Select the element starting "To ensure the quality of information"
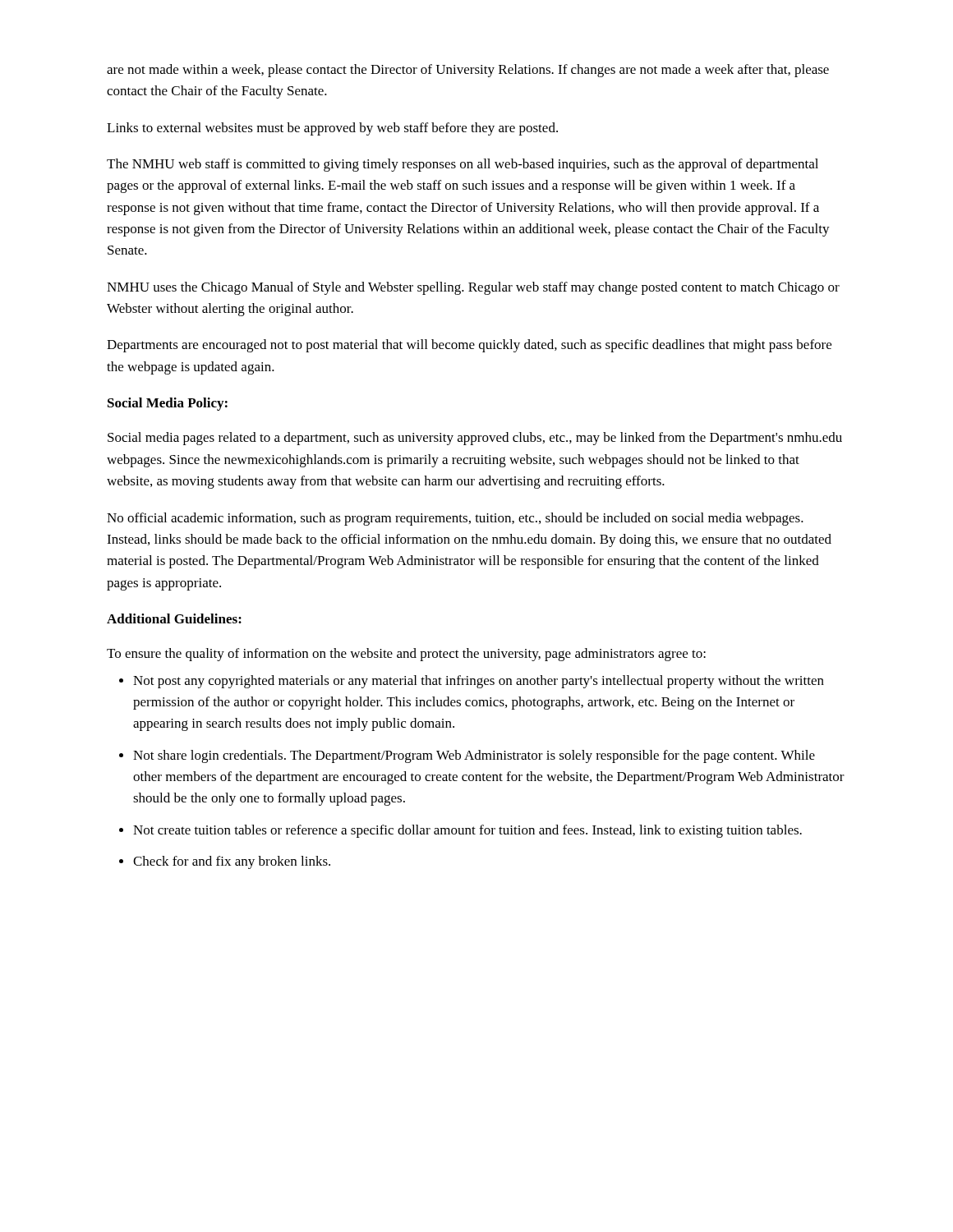The height and width of the screenshot is (1232, 953). pos(476,654)
